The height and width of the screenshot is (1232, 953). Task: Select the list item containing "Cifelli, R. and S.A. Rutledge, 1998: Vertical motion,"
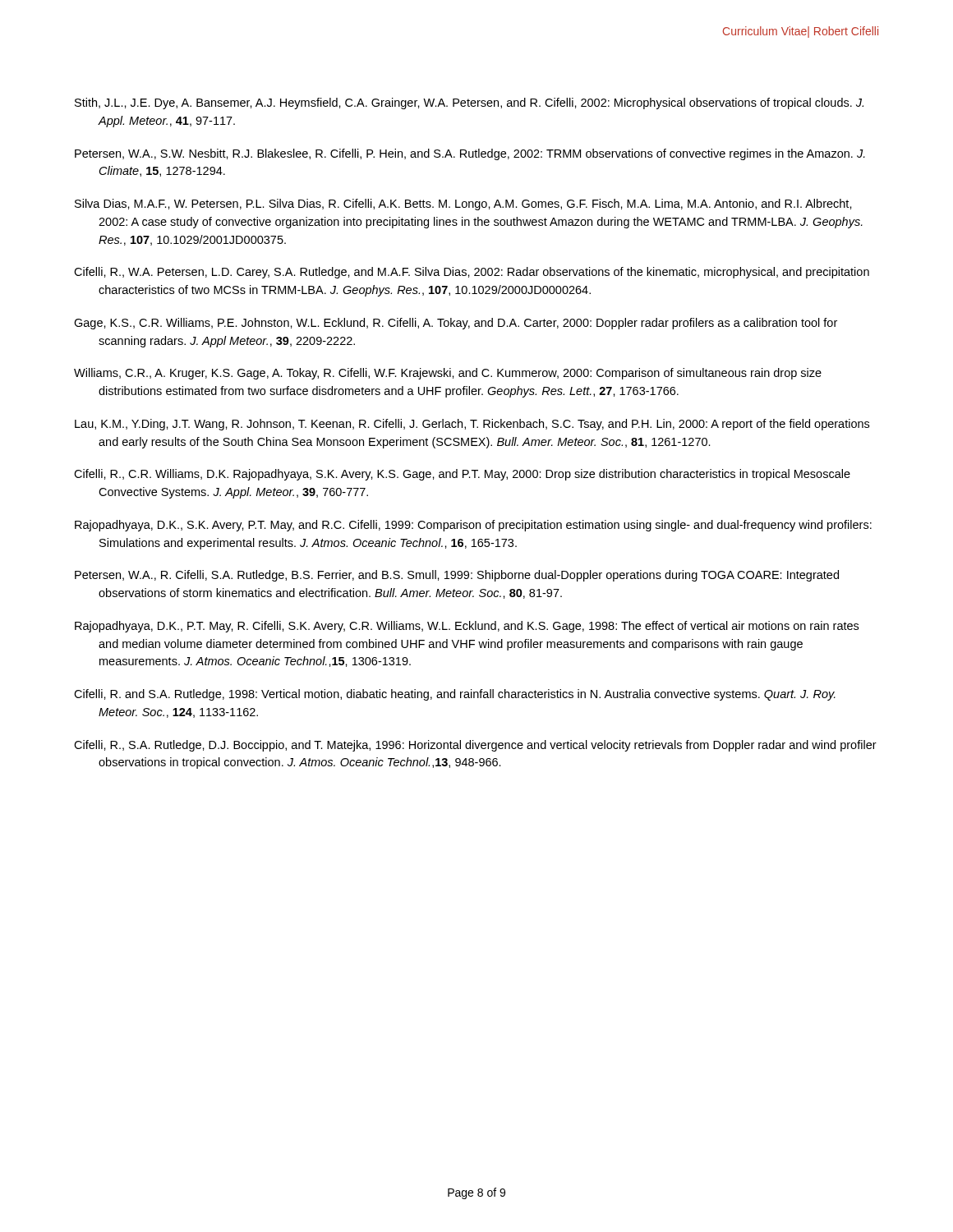pos(455,703)
